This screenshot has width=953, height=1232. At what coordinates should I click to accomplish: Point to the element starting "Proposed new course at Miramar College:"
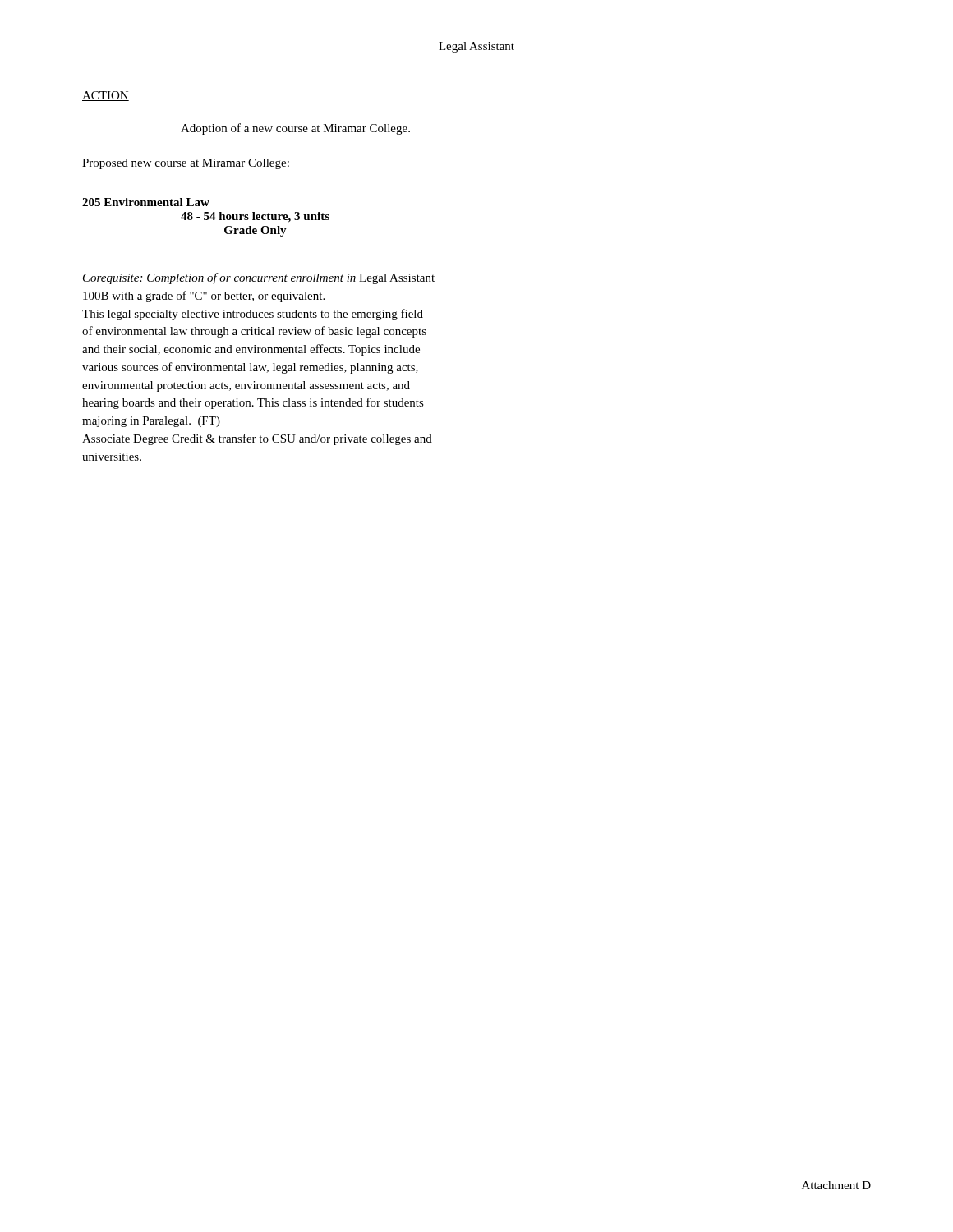tap(186, 163)
